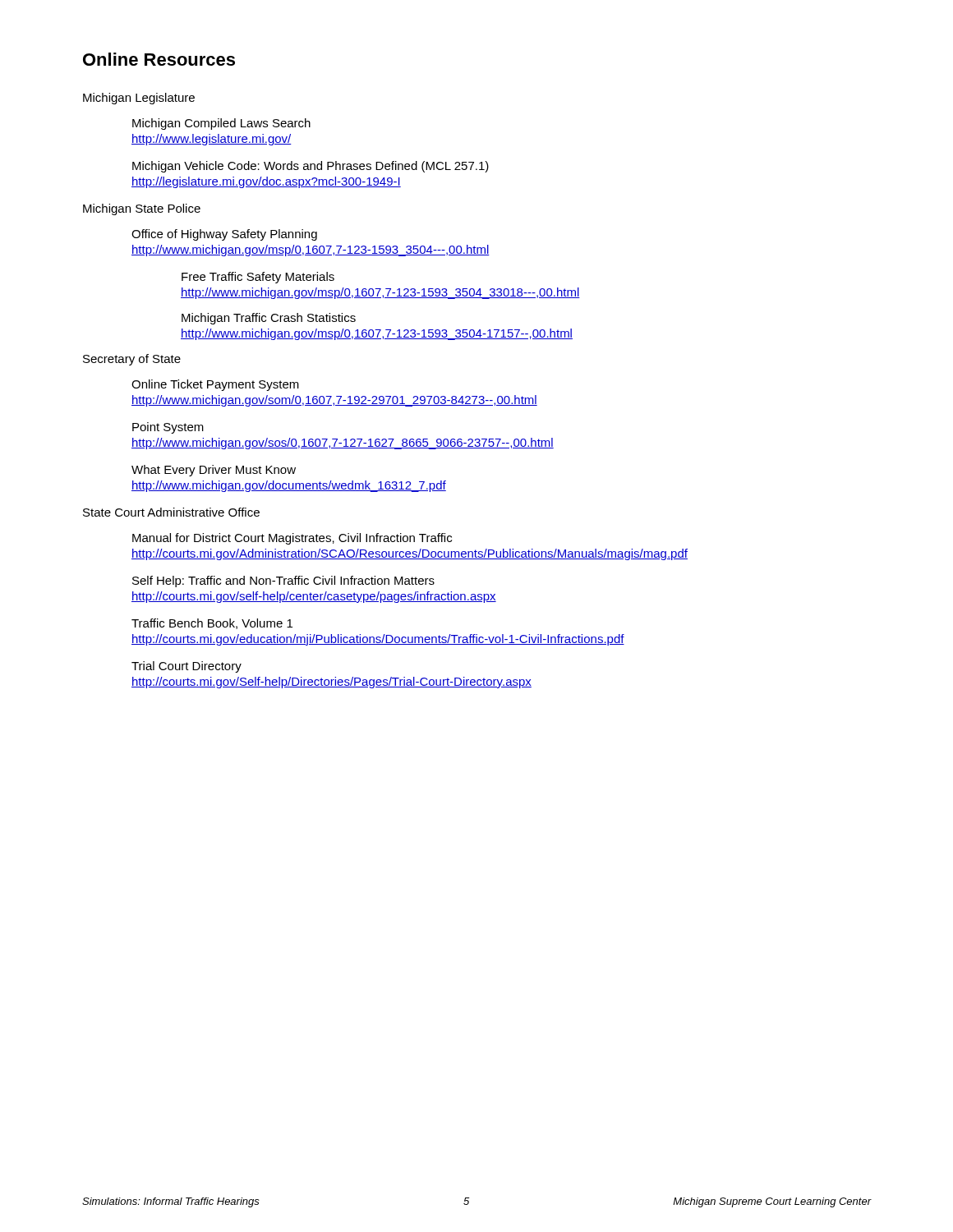
Task: Find the block on this page that starts "Michigan Compiled Laws"
Action: point(221,124)
